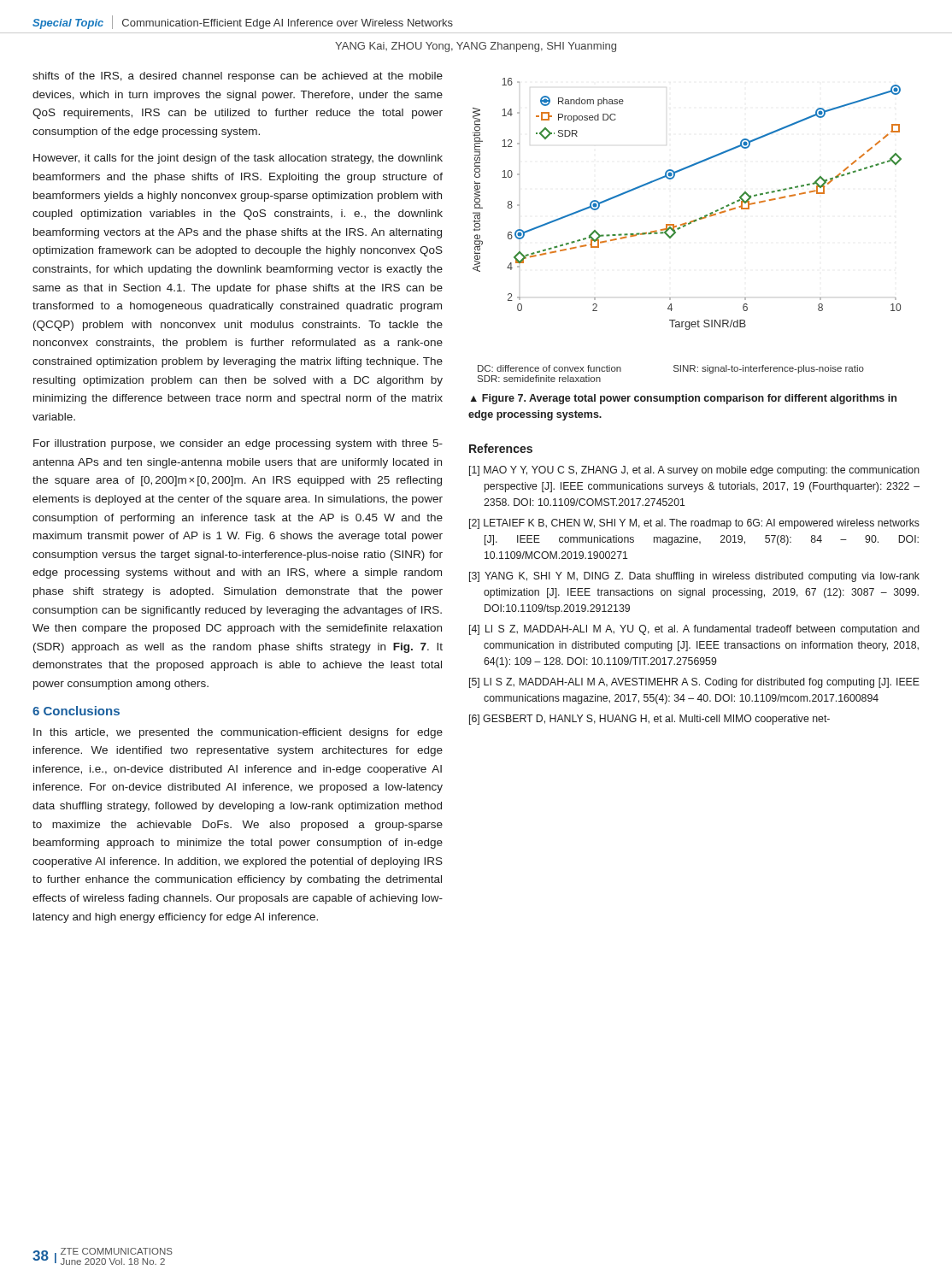Point to the text starting "[4] LI S Z, MADDAH‑ALI"
The image size is (952, 1282).
click(694, 645)
